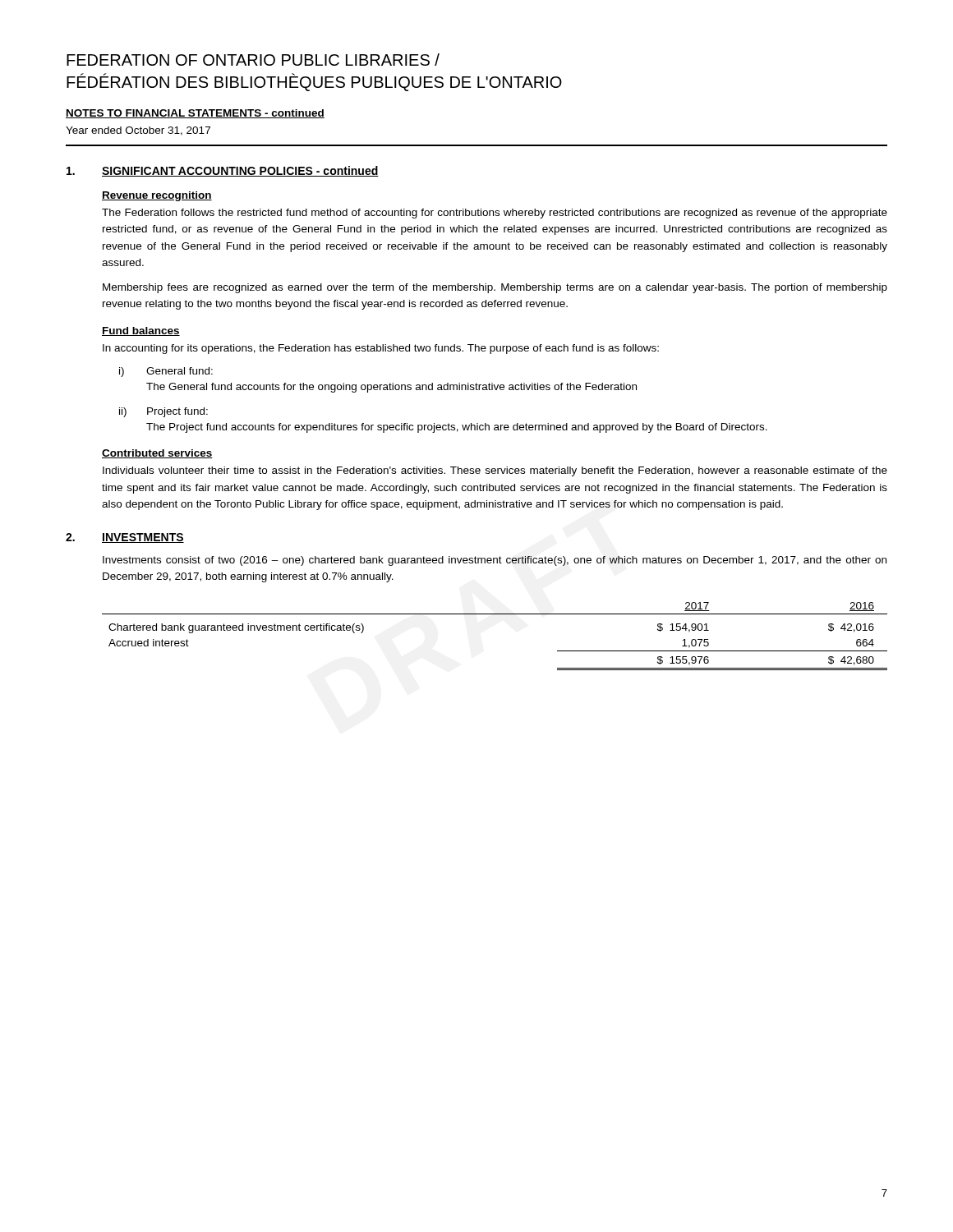
Task: Select the region starting "Contributed services"
Action: point(157,453)
